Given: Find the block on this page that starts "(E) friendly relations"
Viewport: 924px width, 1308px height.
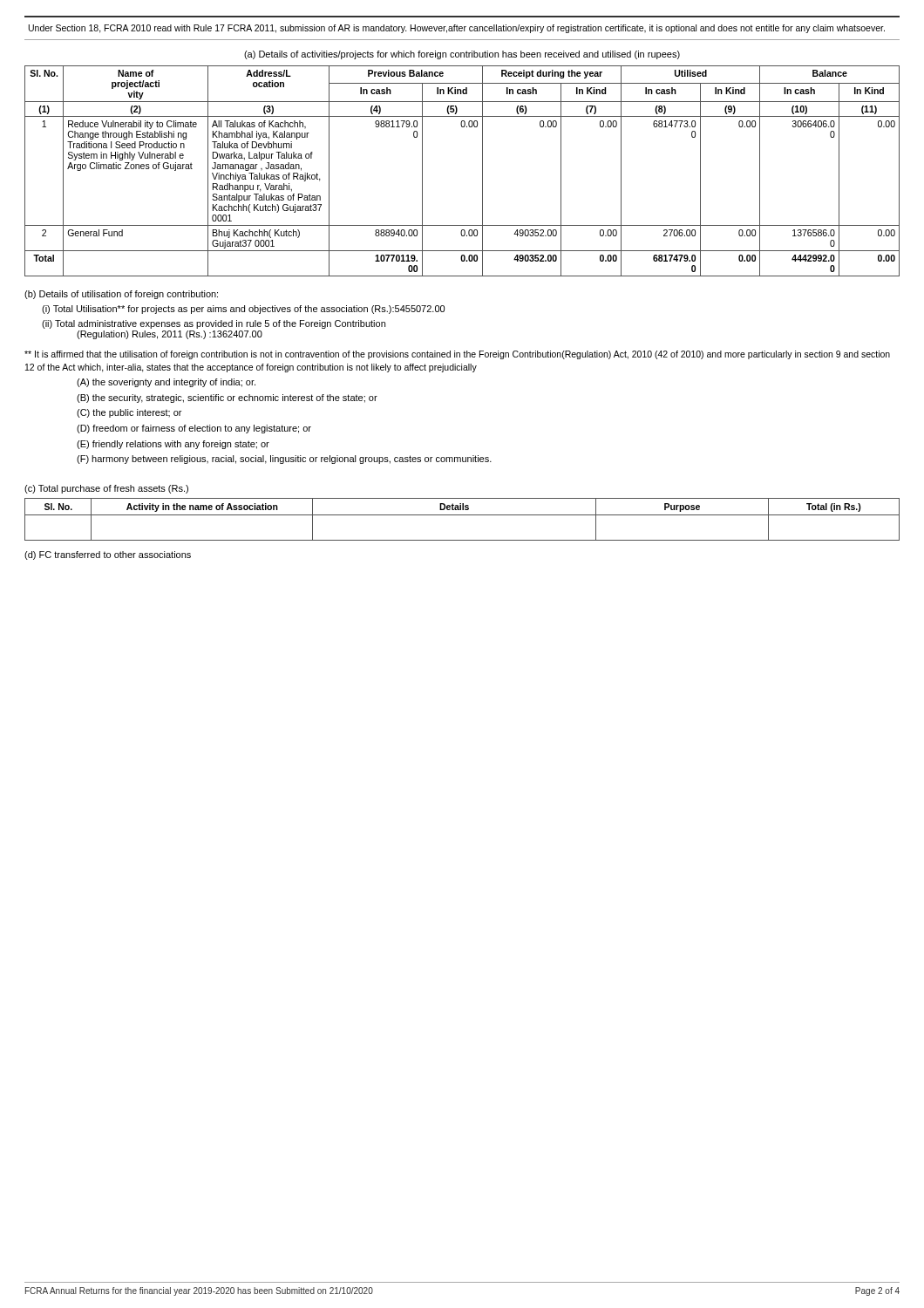Looking at the screenshot, I should tap(173, 443).
